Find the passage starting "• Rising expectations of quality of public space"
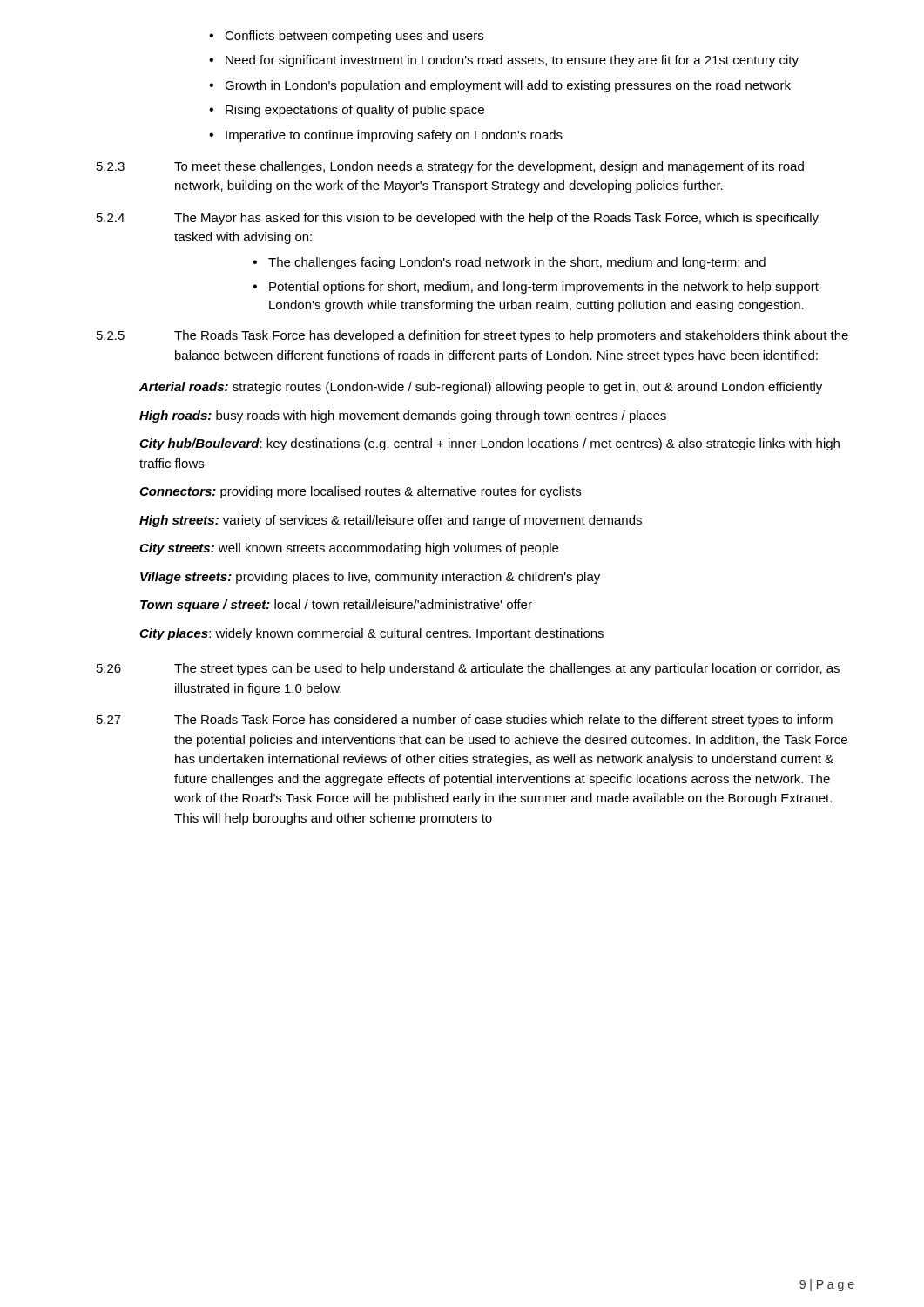Screen dimensions: 1307x924 347,110
